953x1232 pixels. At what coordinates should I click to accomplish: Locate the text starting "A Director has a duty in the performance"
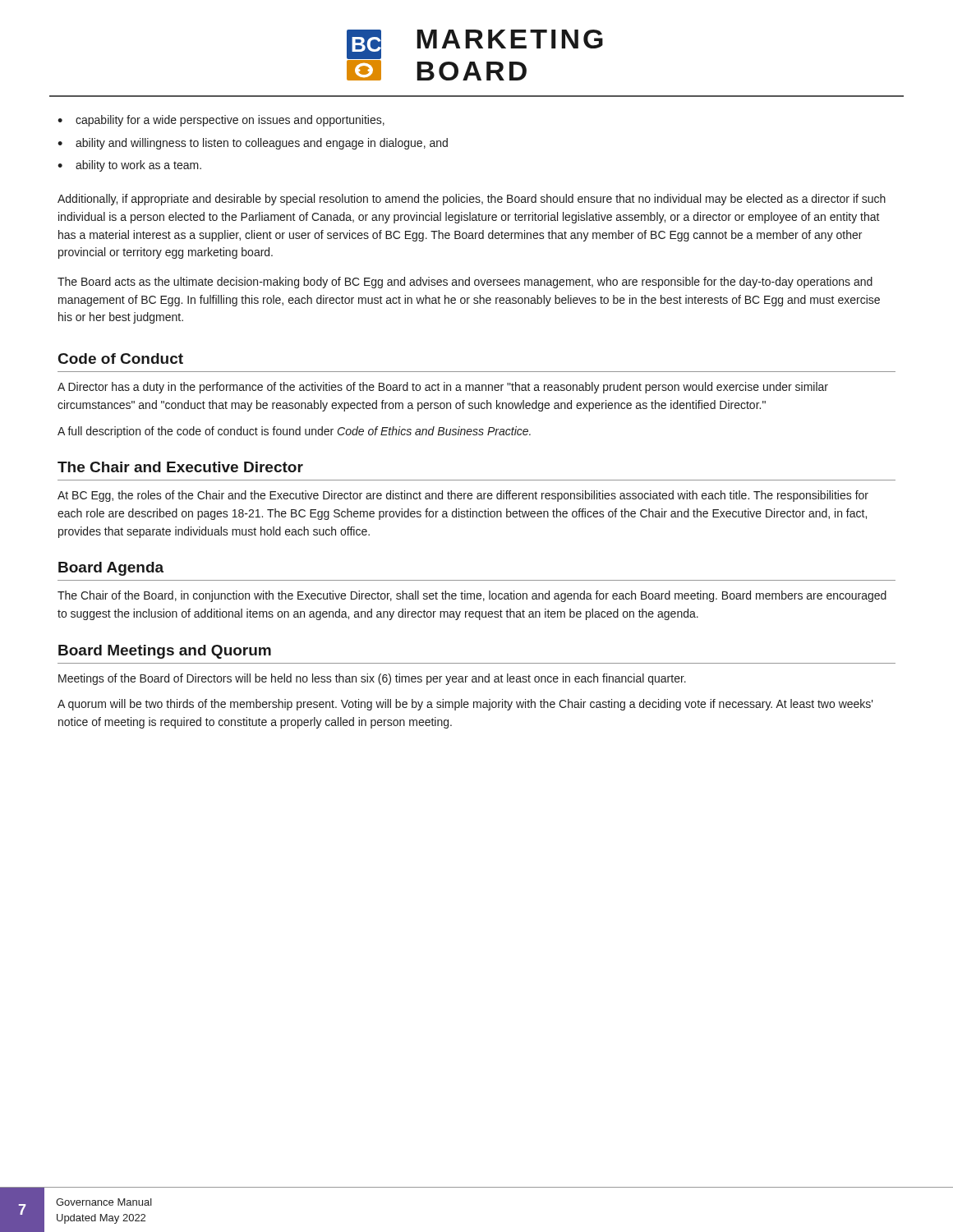443,396
